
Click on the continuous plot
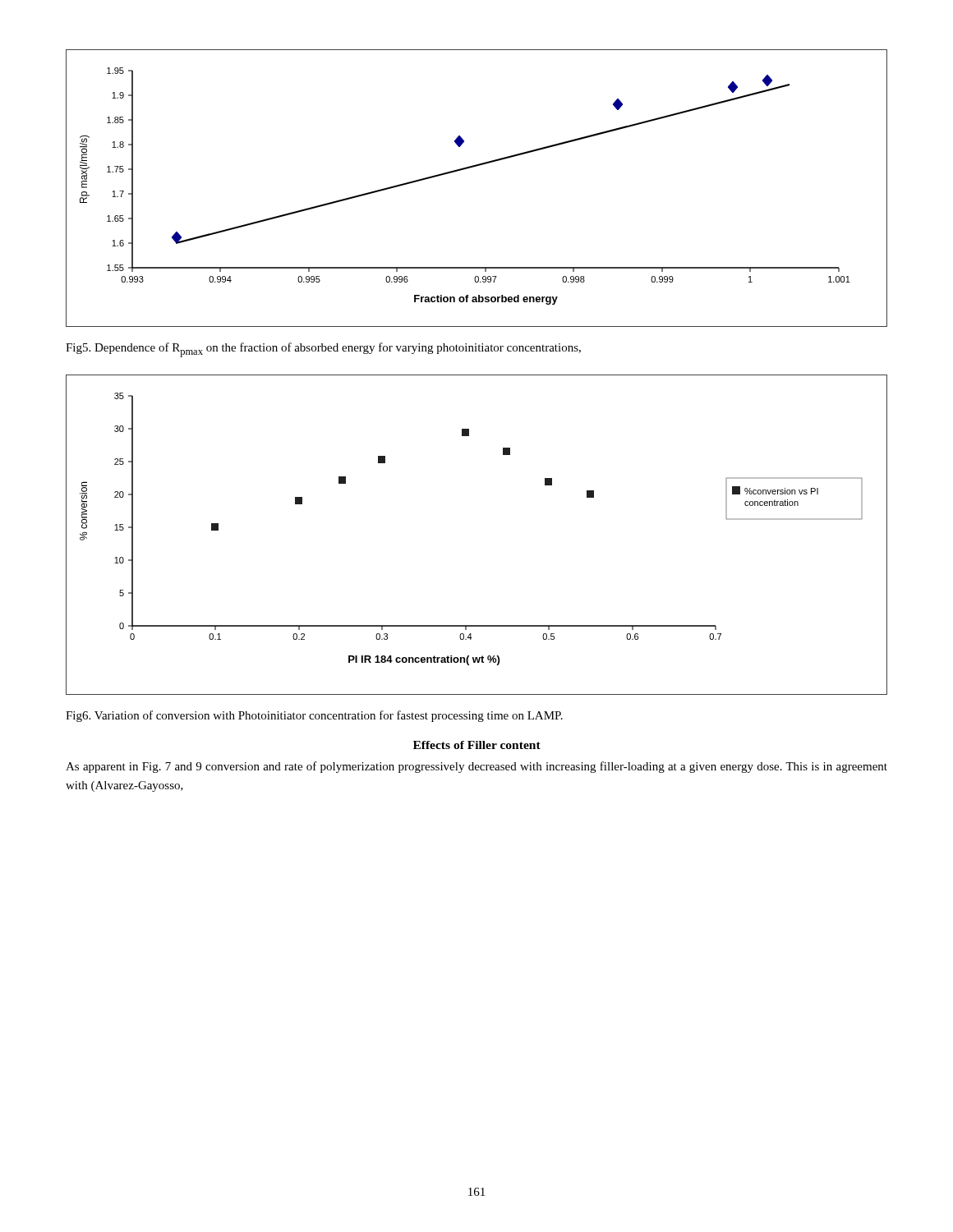point(476,188)
